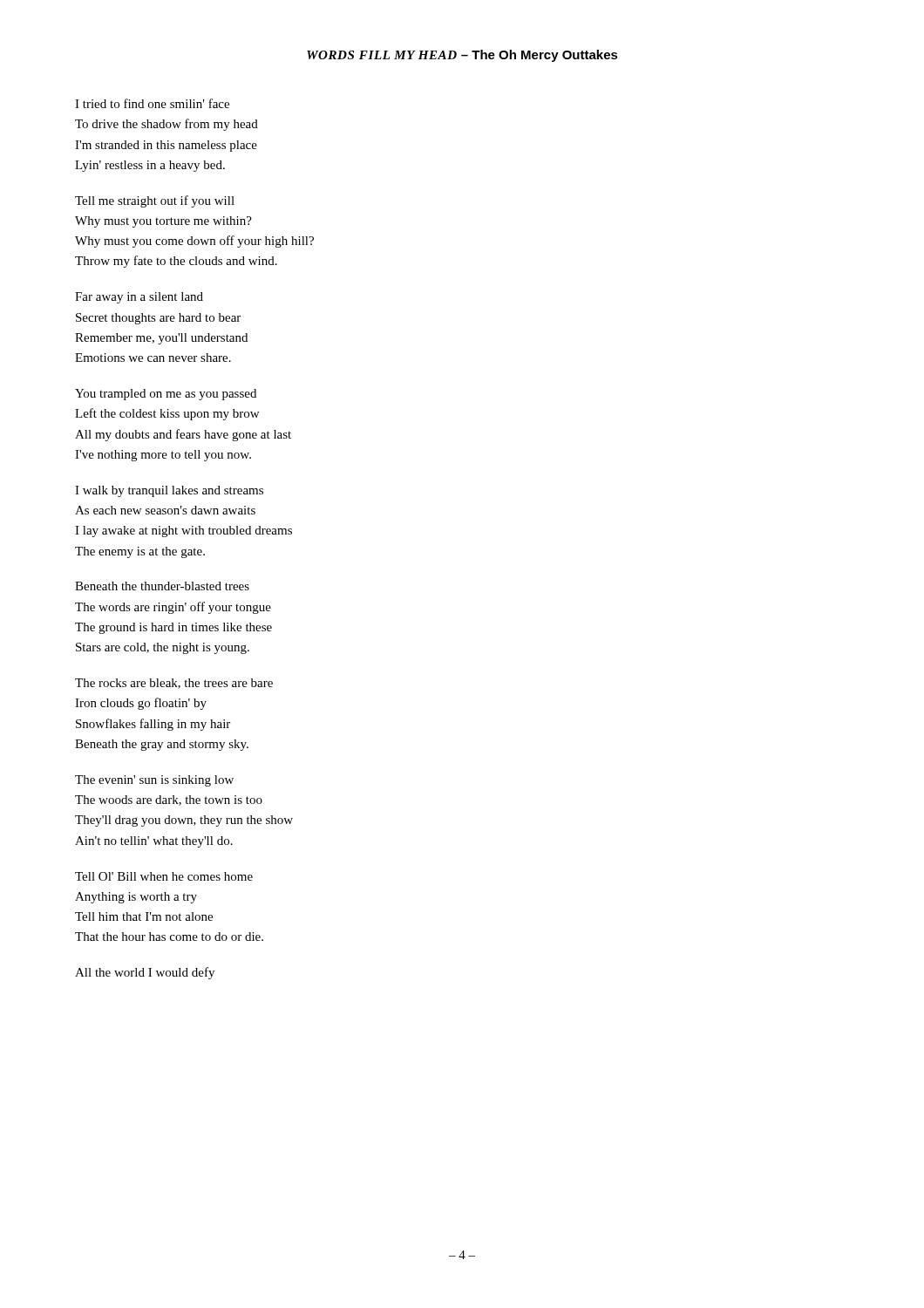Click the passage that begins "You trampled on me as"
The height and width of the screenshot is (1308, 924).
pos(183,424)
